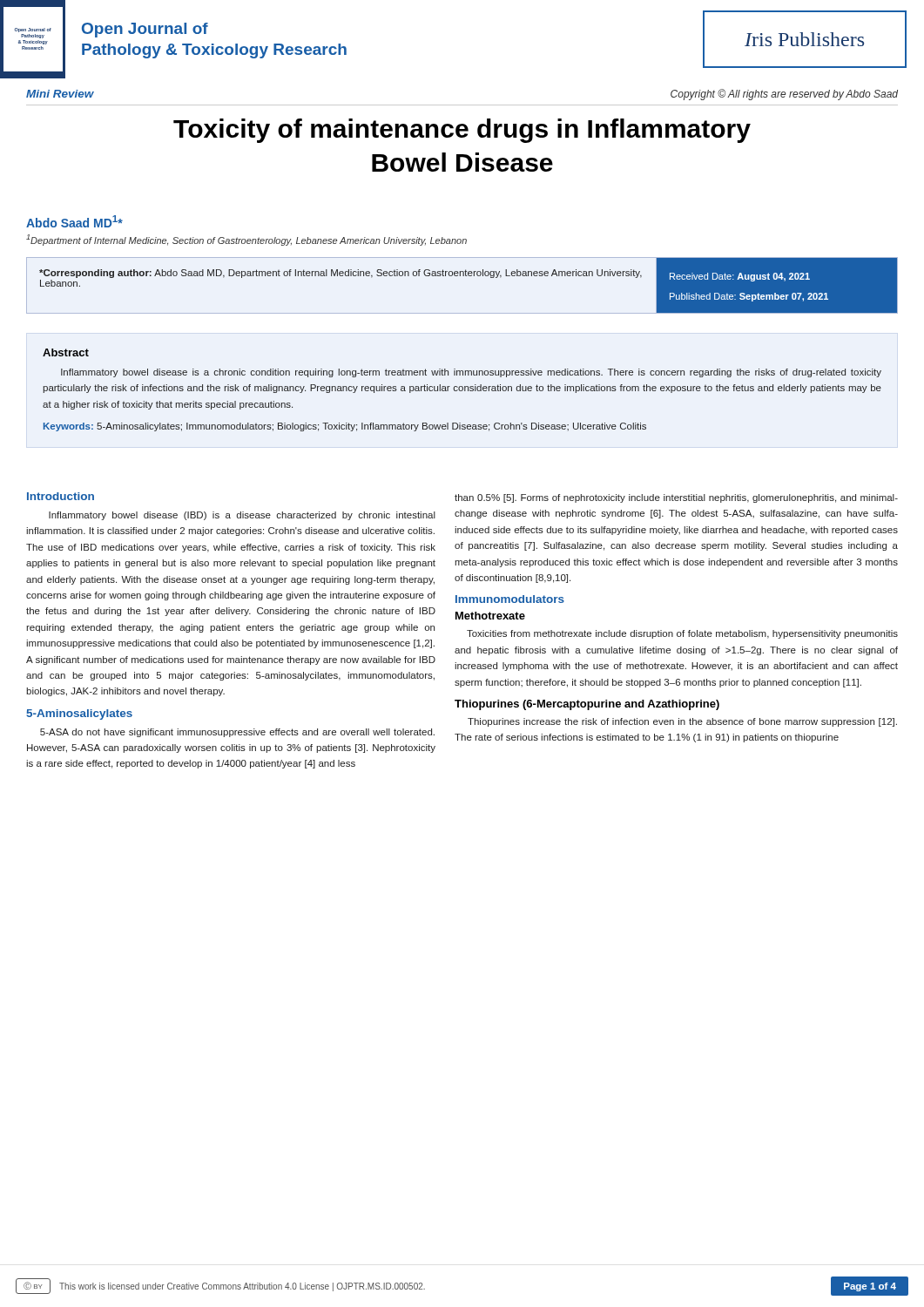Locate the text that says "Mini Review"
This screenshot has width=924, height=1307.
click(60, 94)
